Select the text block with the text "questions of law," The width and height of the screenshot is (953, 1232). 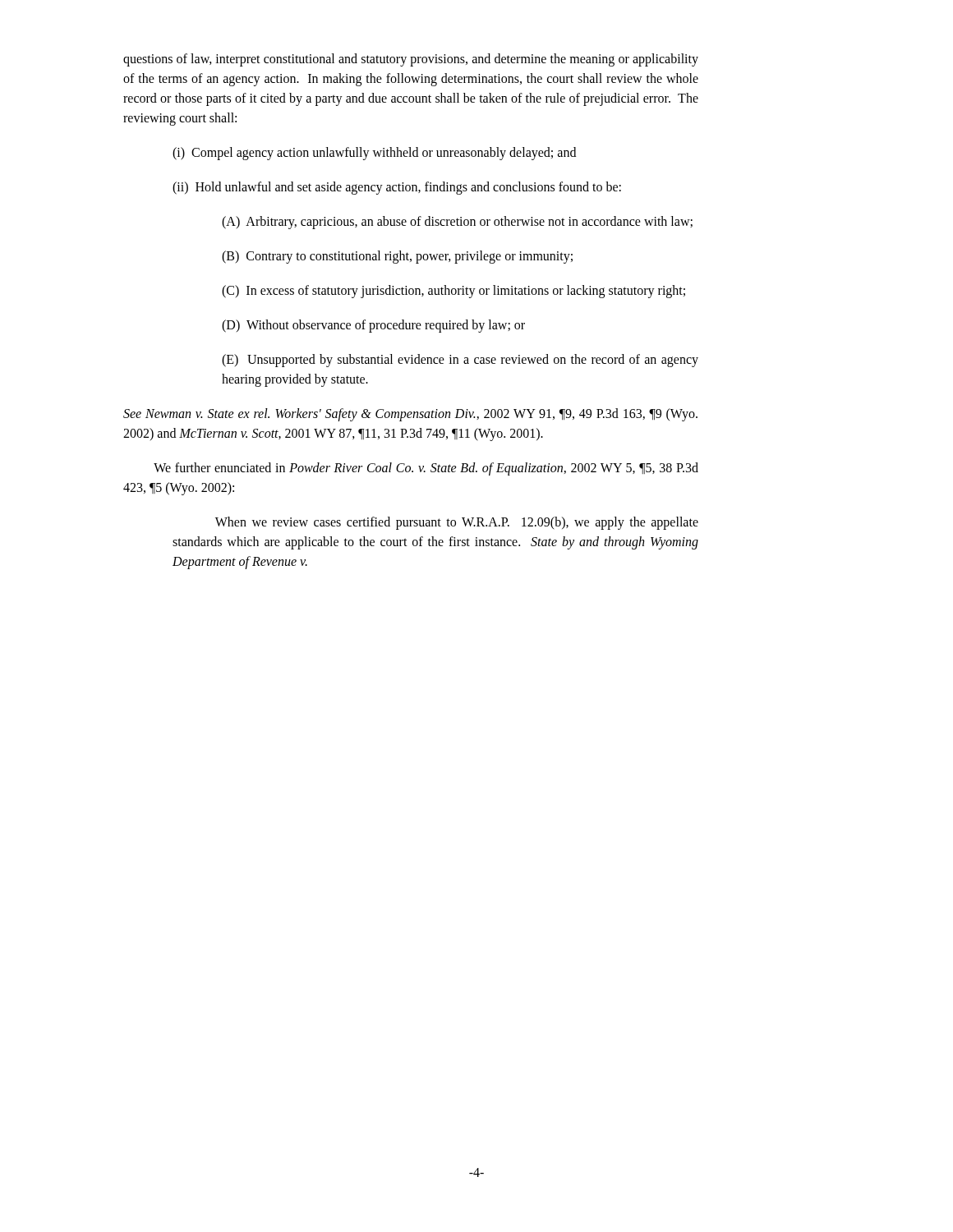[x=411, y=88]
